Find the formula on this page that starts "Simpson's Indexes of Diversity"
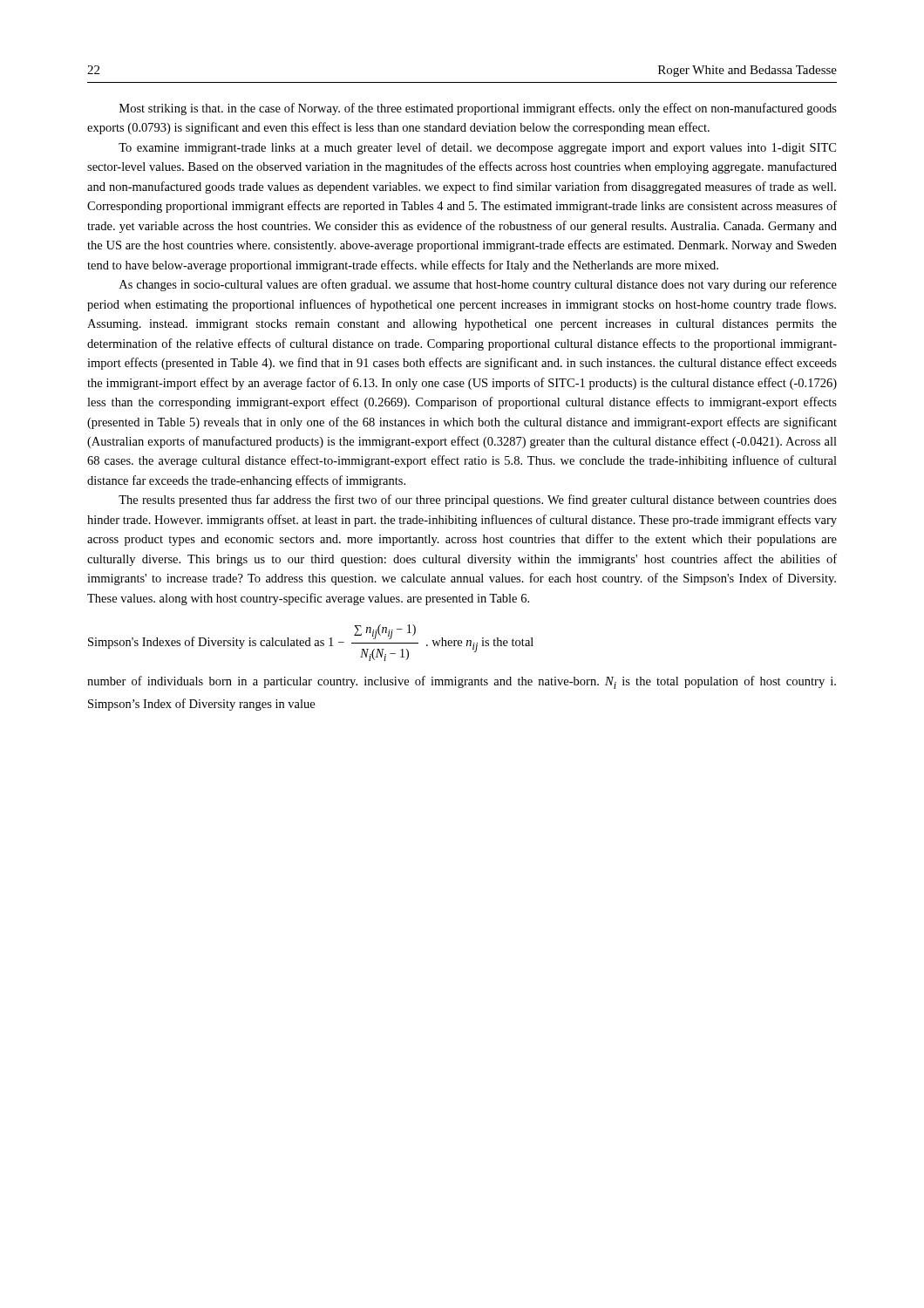This screenshot has height=1308, width=924. click(310, 643)
